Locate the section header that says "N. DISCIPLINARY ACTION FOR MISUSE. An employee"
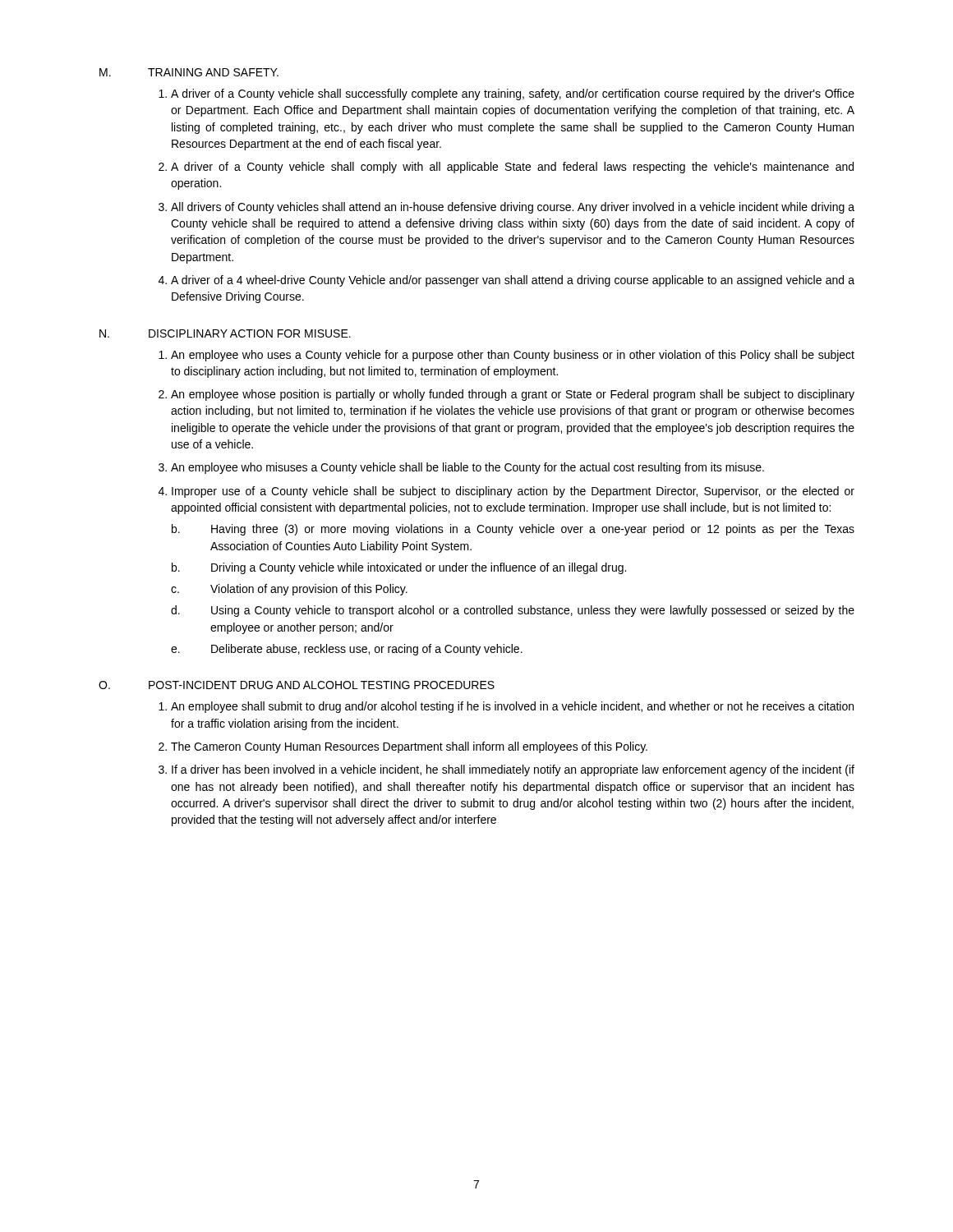 476,495
